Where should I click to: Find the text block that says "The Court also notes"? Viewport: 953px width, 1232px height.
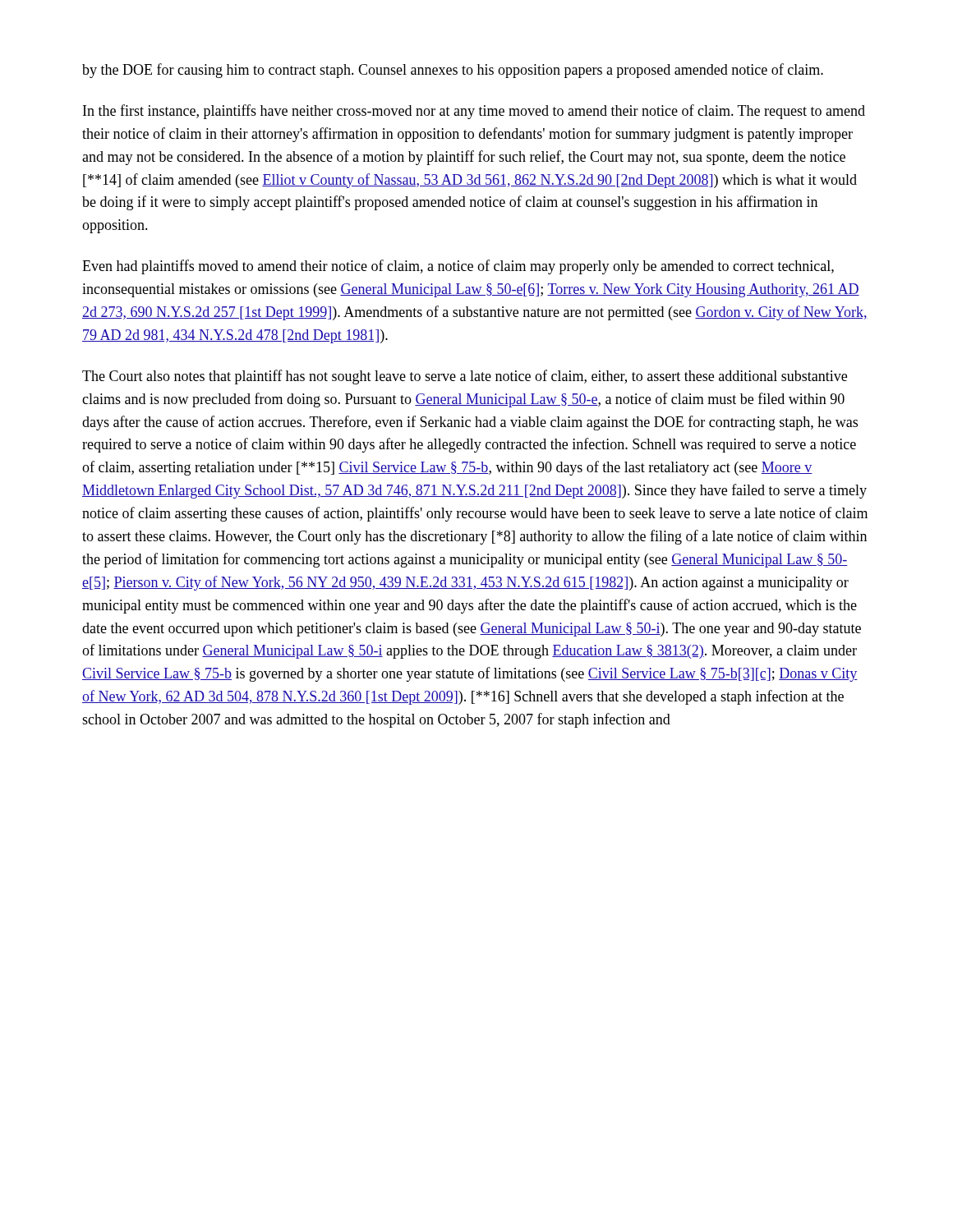point(475,548)
